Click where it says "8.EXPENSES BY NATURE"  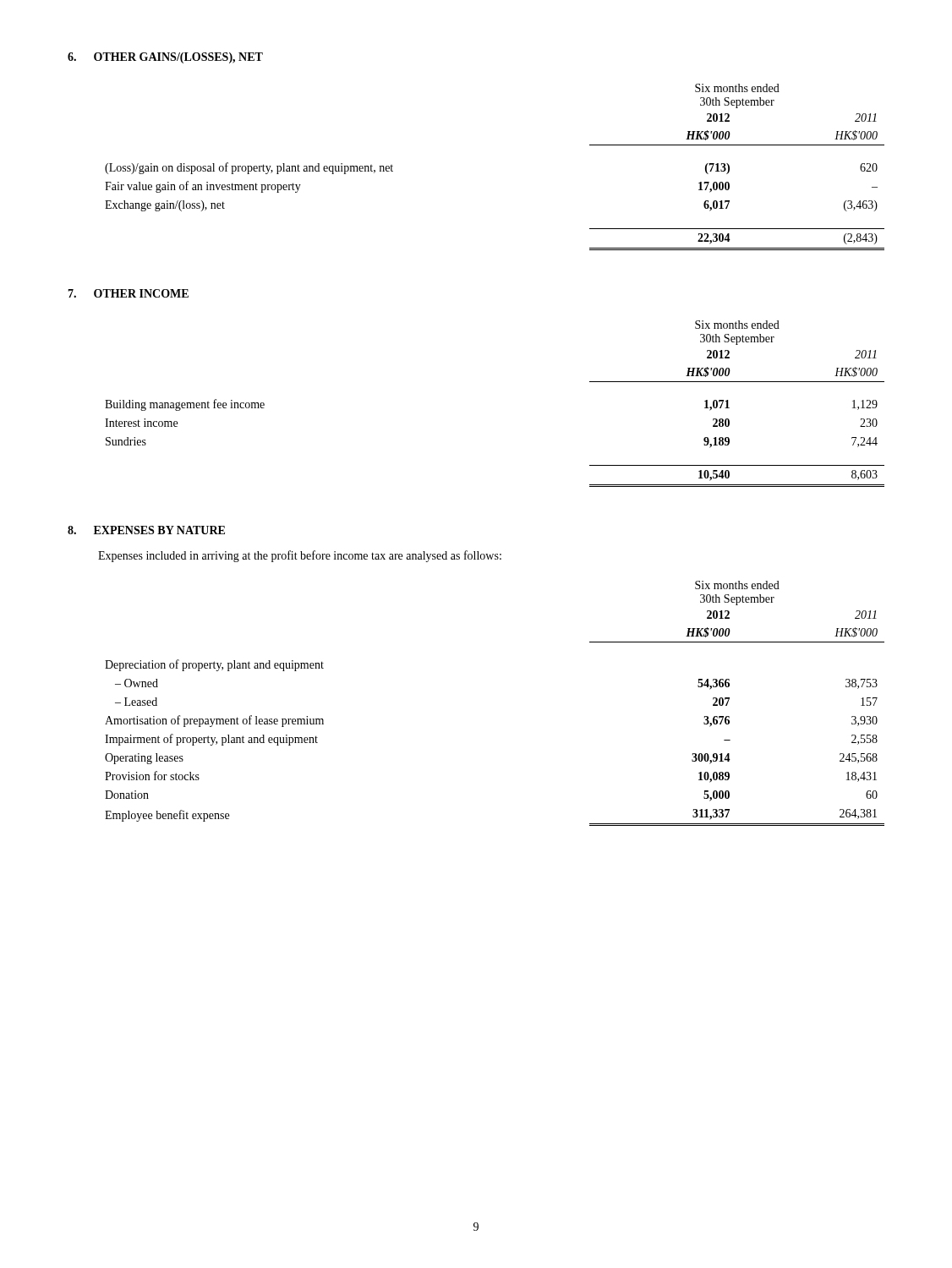click(147, 531)
